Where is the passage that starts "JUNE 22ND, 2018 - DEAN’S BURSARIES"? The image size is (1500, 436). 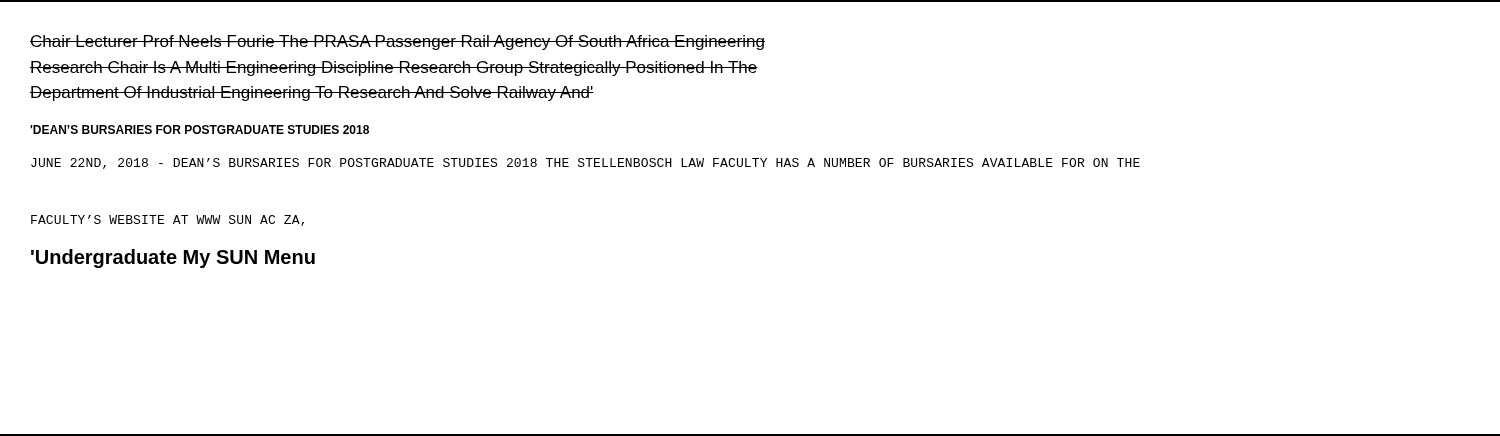click(750, 164)
